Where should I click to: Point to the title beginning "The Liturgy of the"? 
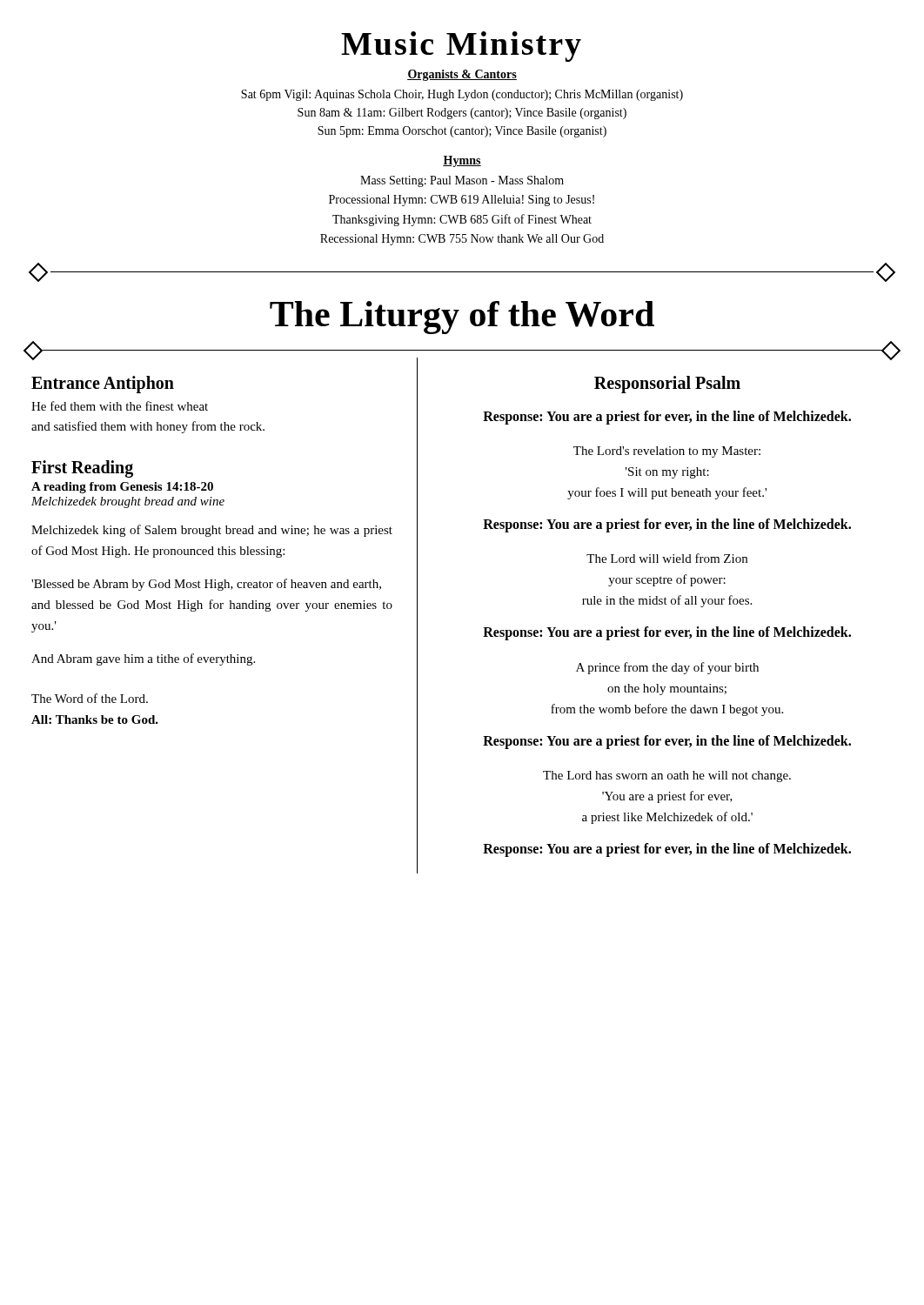coord(462,314)
